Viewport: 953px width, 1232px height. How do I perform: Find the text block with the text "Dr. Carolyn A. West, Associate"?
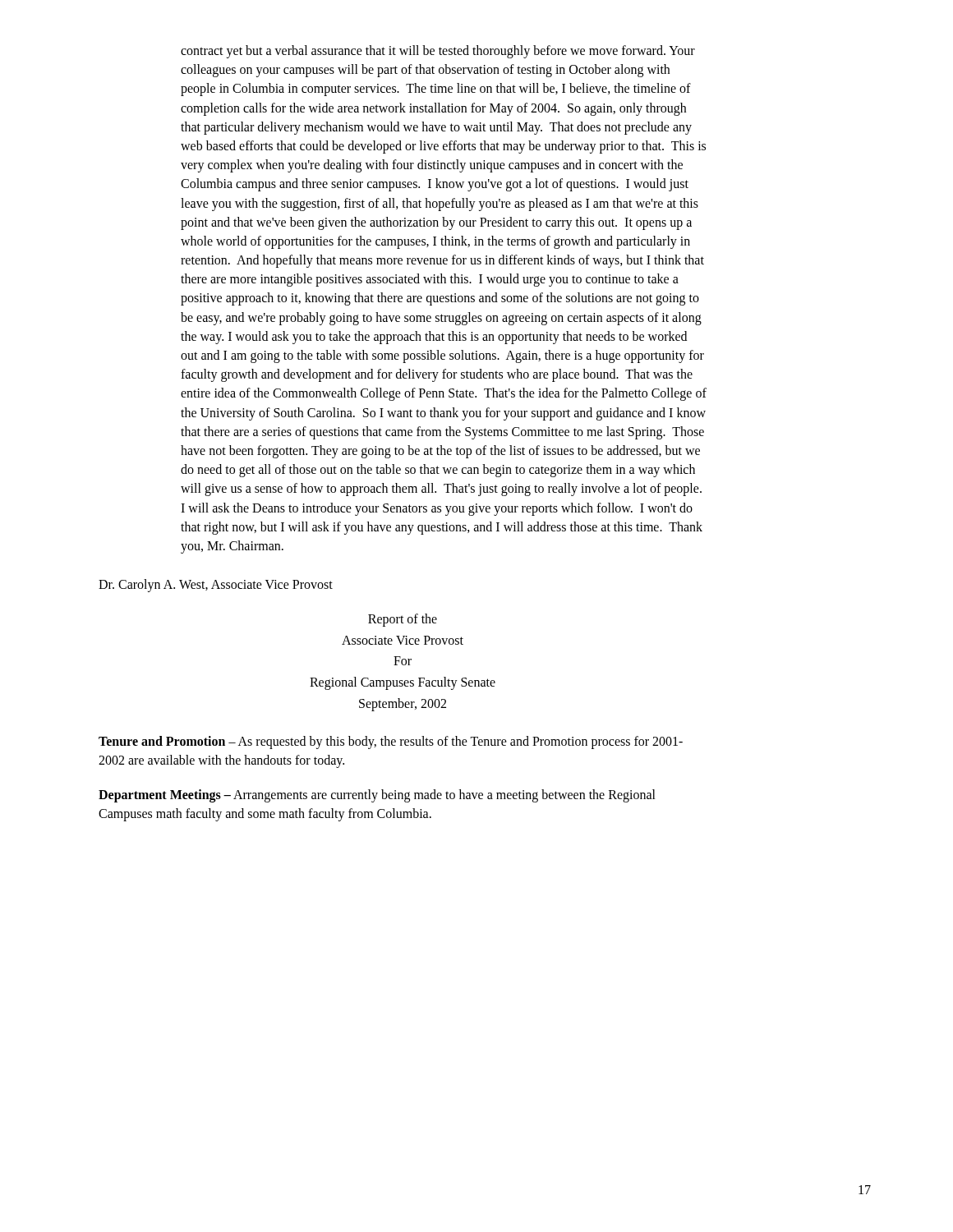(216, 584)
